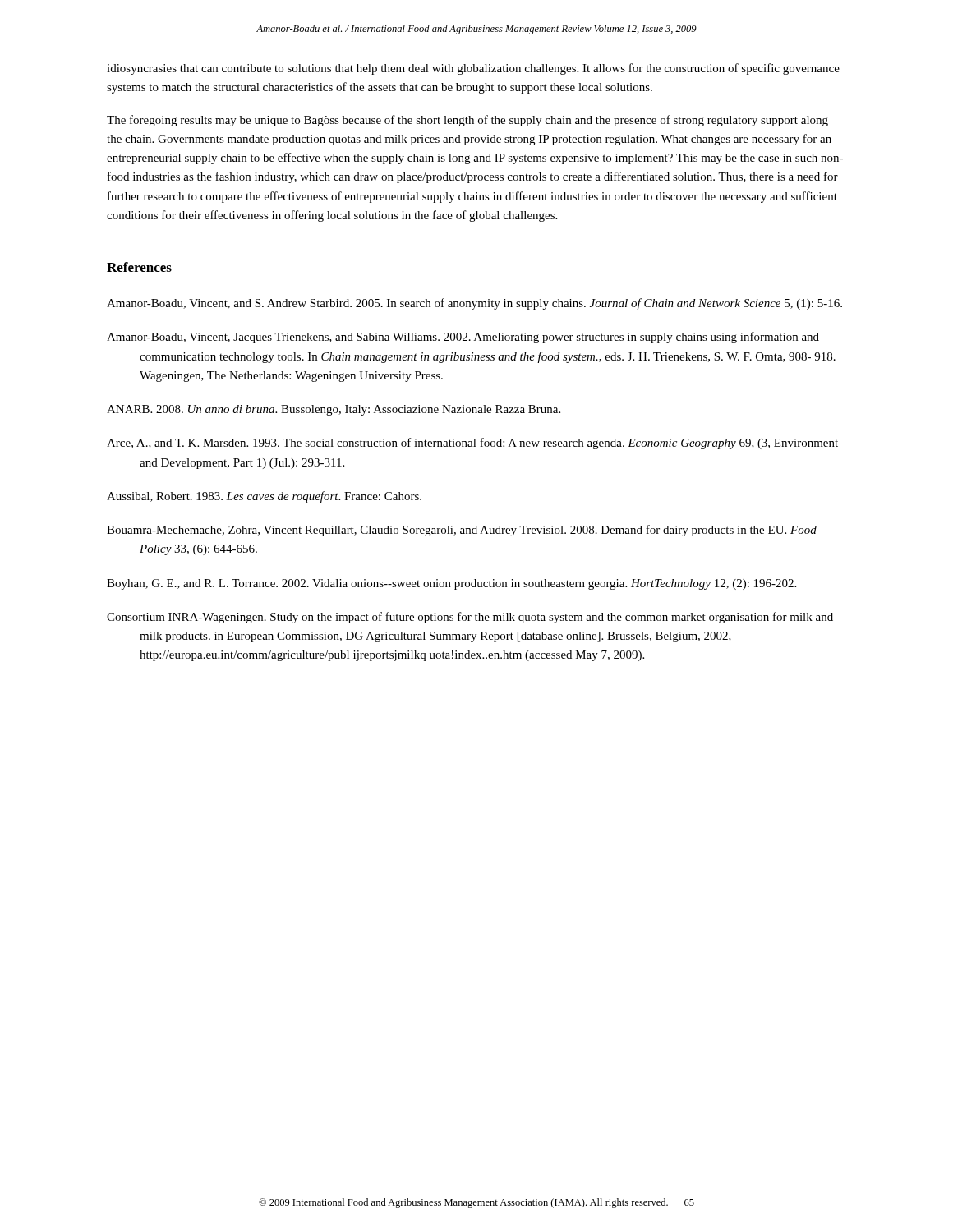Find the section header
This screenshot has height=1232, width=953.
139,267
